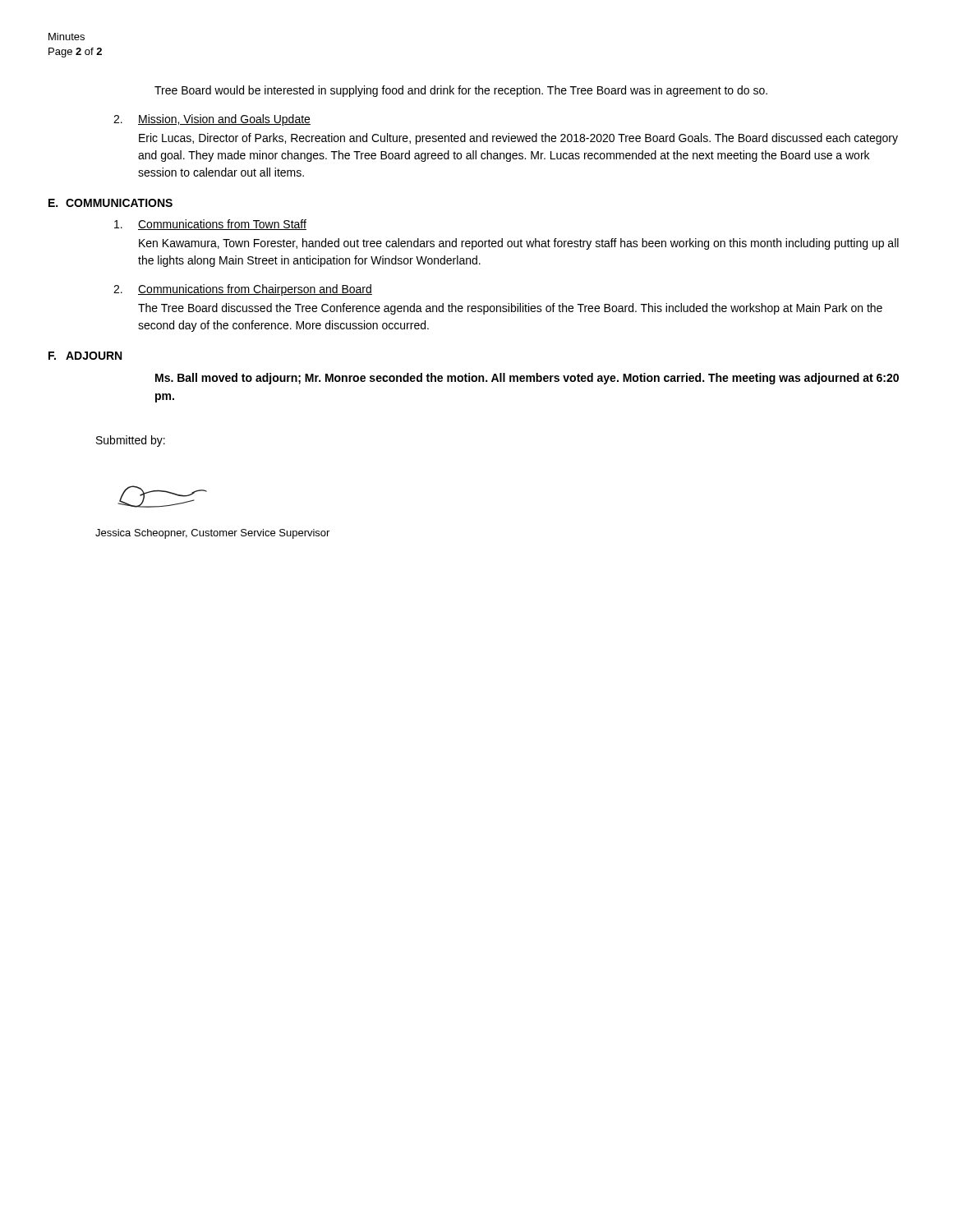This screenshot has width=953, height=1232.
Task: Click on the region starting "E. COMMUNICATIONS"
Action: click(x=110, y=203)
